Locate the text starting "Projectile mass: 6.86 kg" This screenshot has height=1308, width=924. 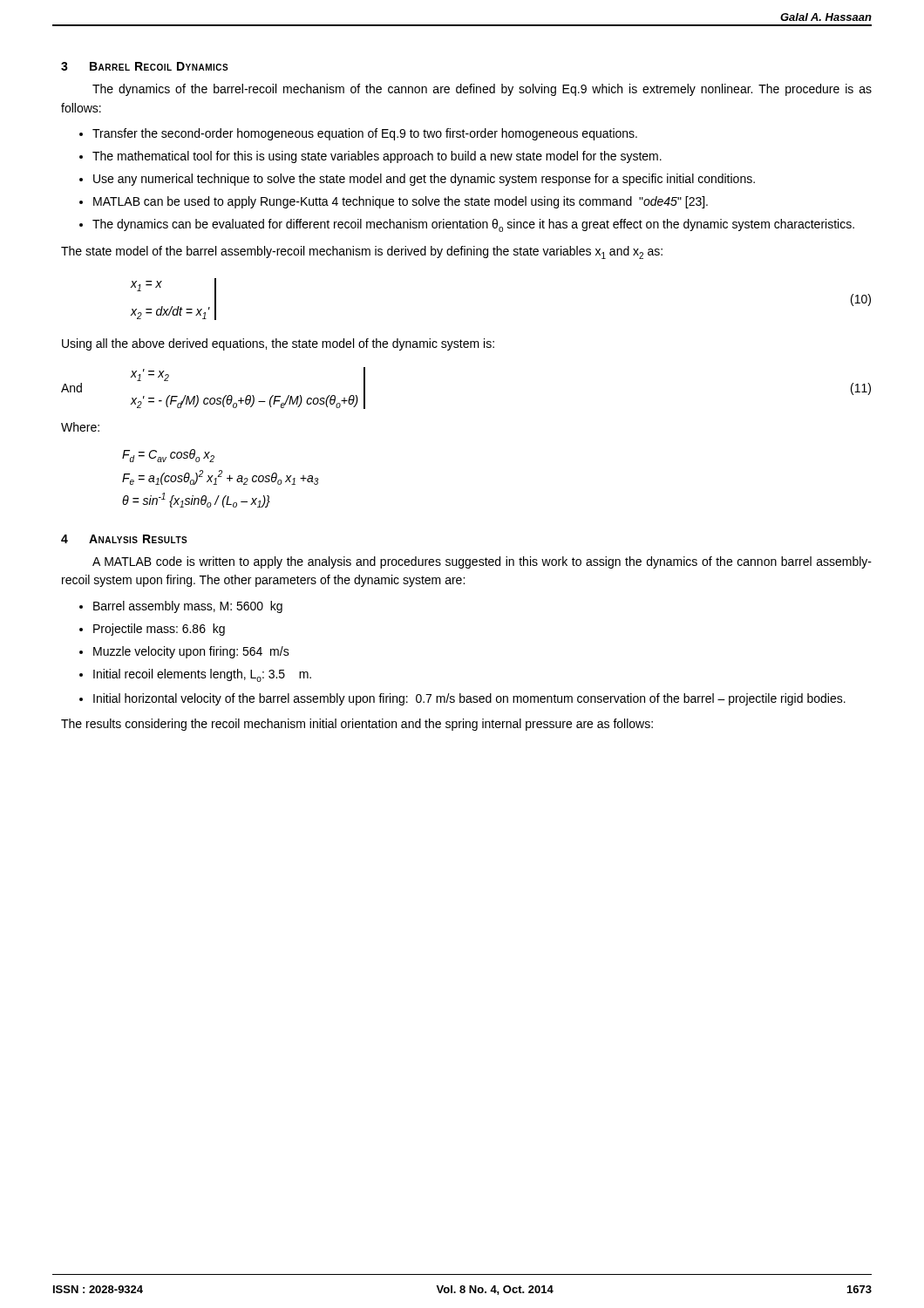pyautogui.click(x=159, y=629)
